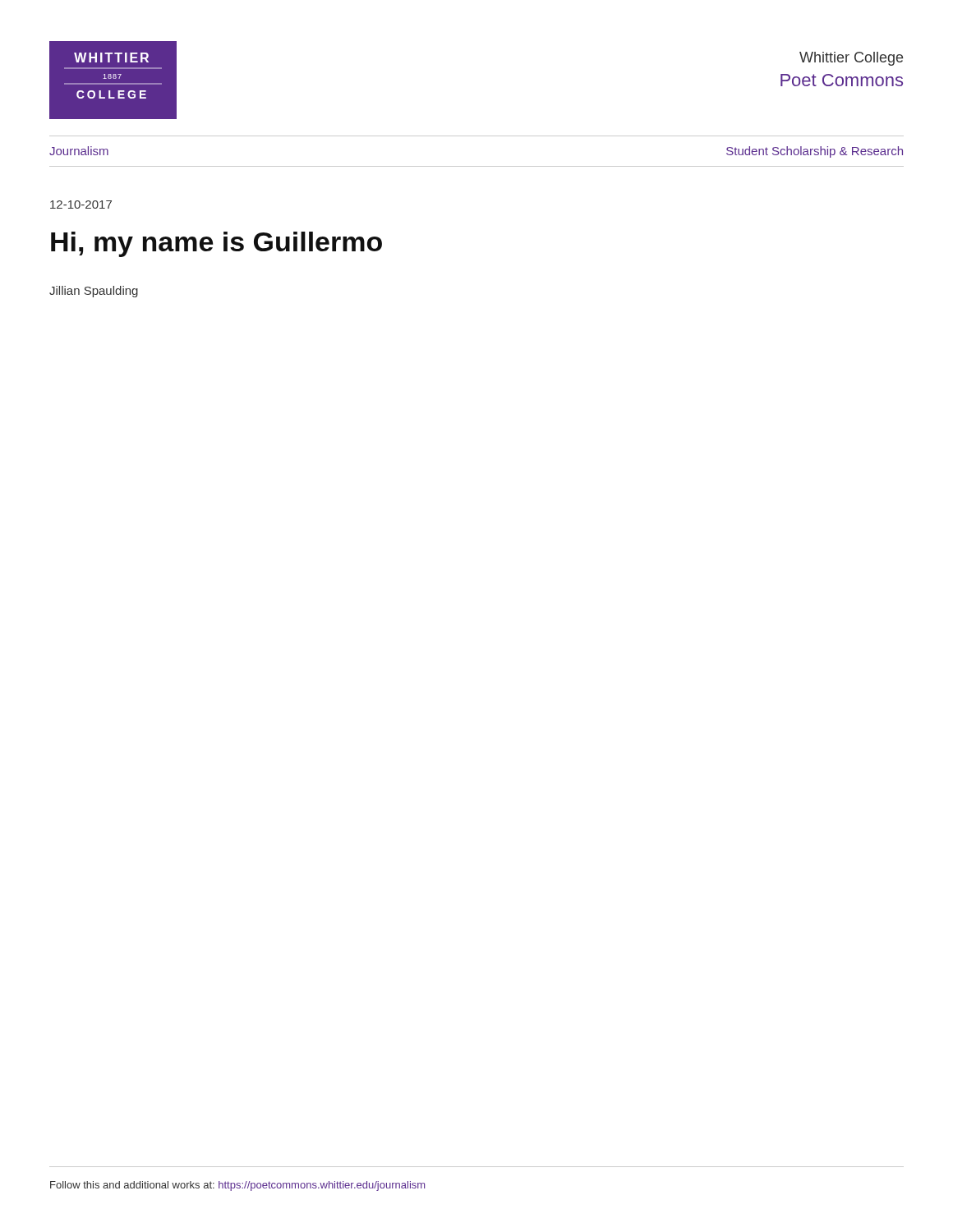Locate the text "Hi, my name is Guillermo"
Viewport: 953px width, 1232px height.
(x=216, y=242)
